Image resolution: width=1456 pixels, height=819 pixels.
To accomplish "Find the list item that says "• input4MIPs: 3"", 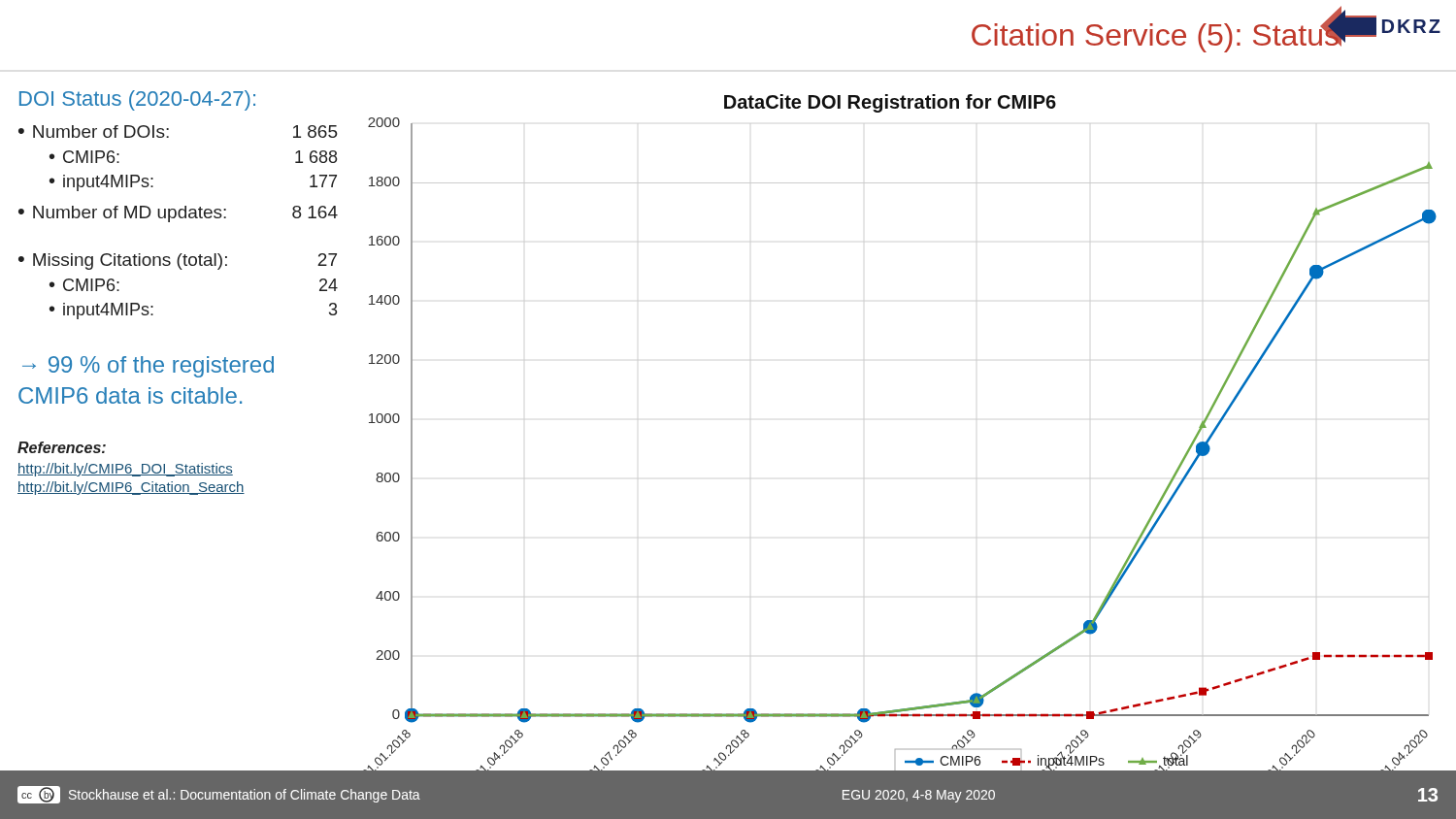I will click(x=102, y=311).
